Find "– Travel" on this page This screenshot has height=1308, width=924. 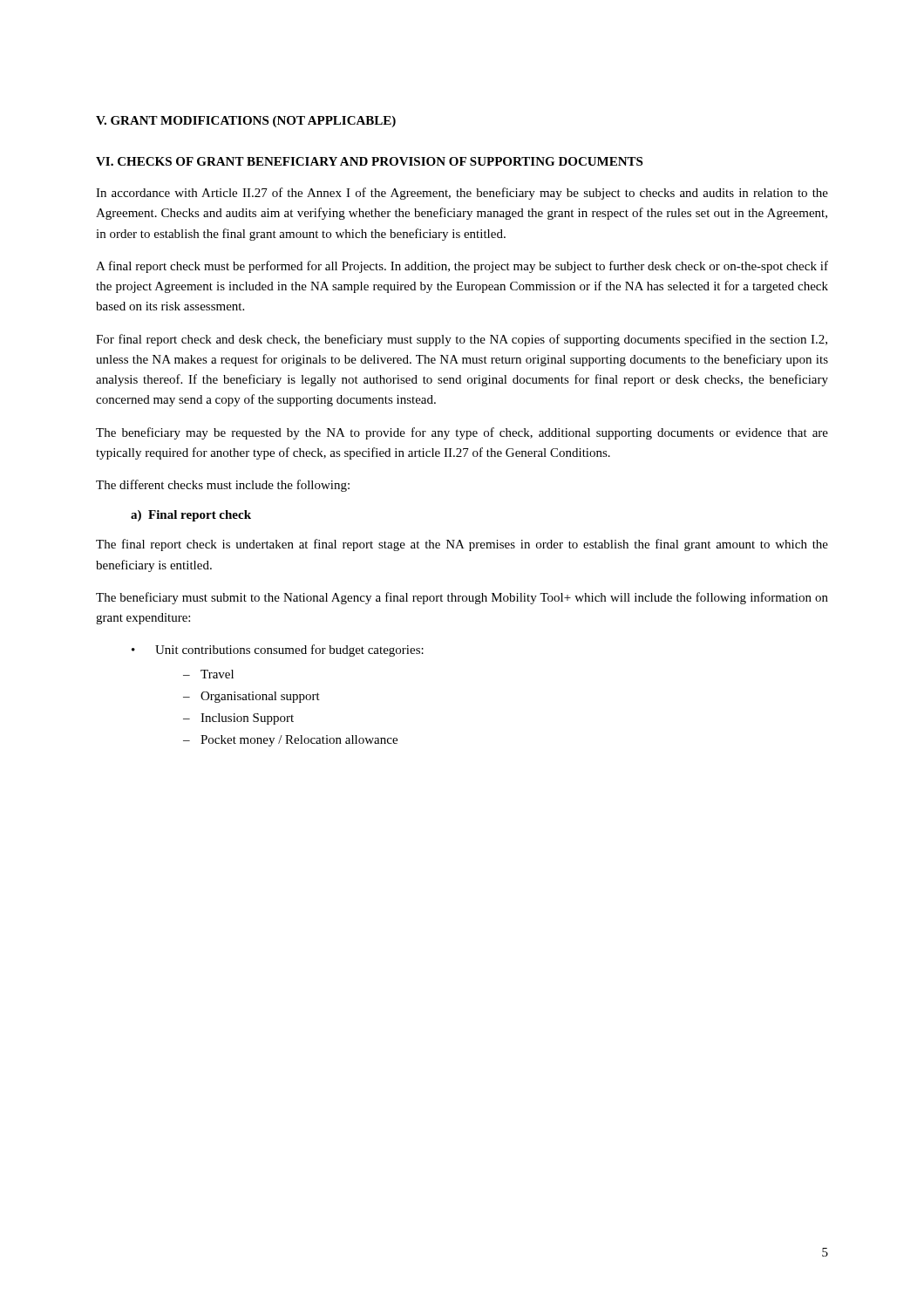[x=209, y=674]
